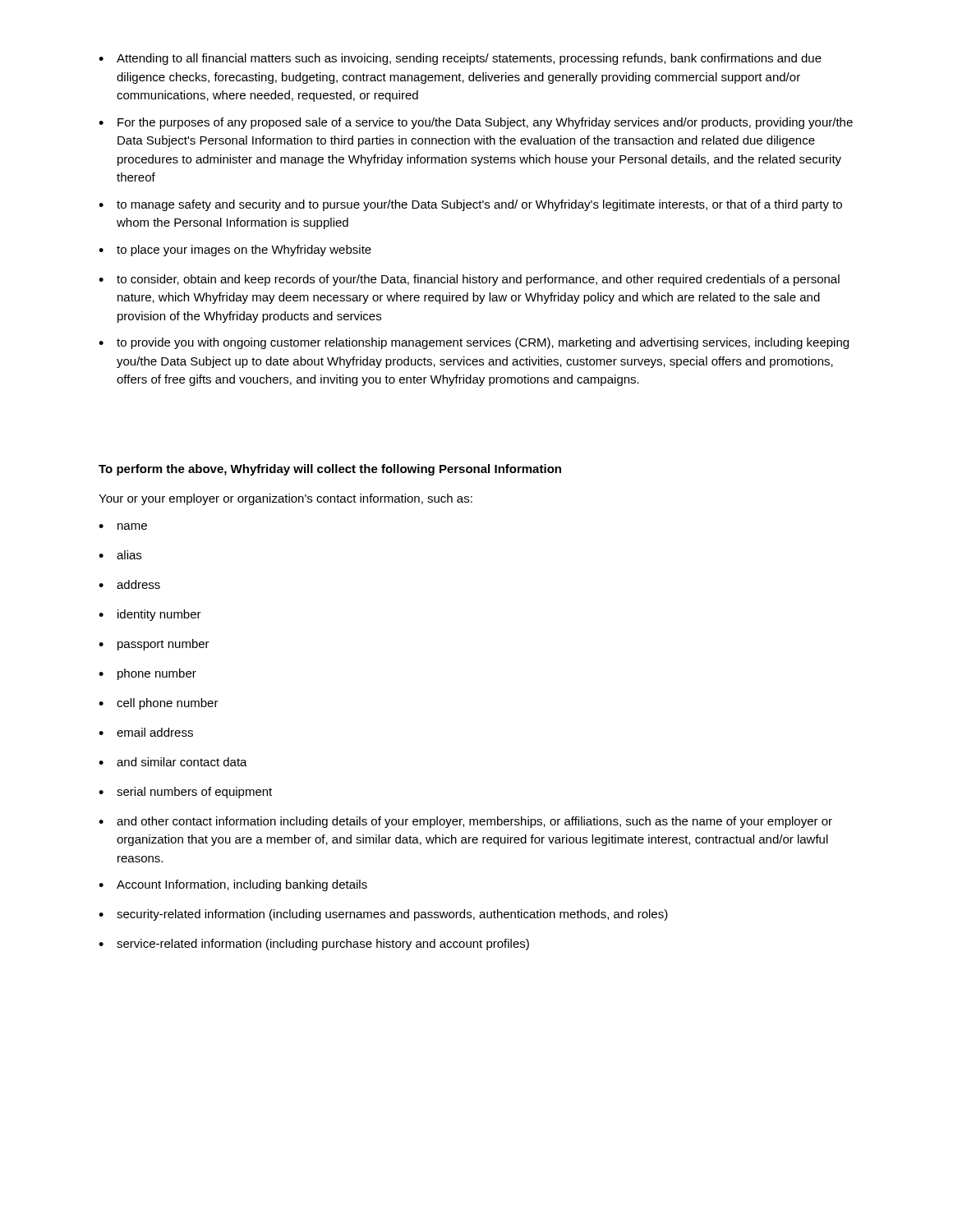Select the passage starting "• phone number"
The height and width of the screenshot is (1232, 953).
click(147, 674)
